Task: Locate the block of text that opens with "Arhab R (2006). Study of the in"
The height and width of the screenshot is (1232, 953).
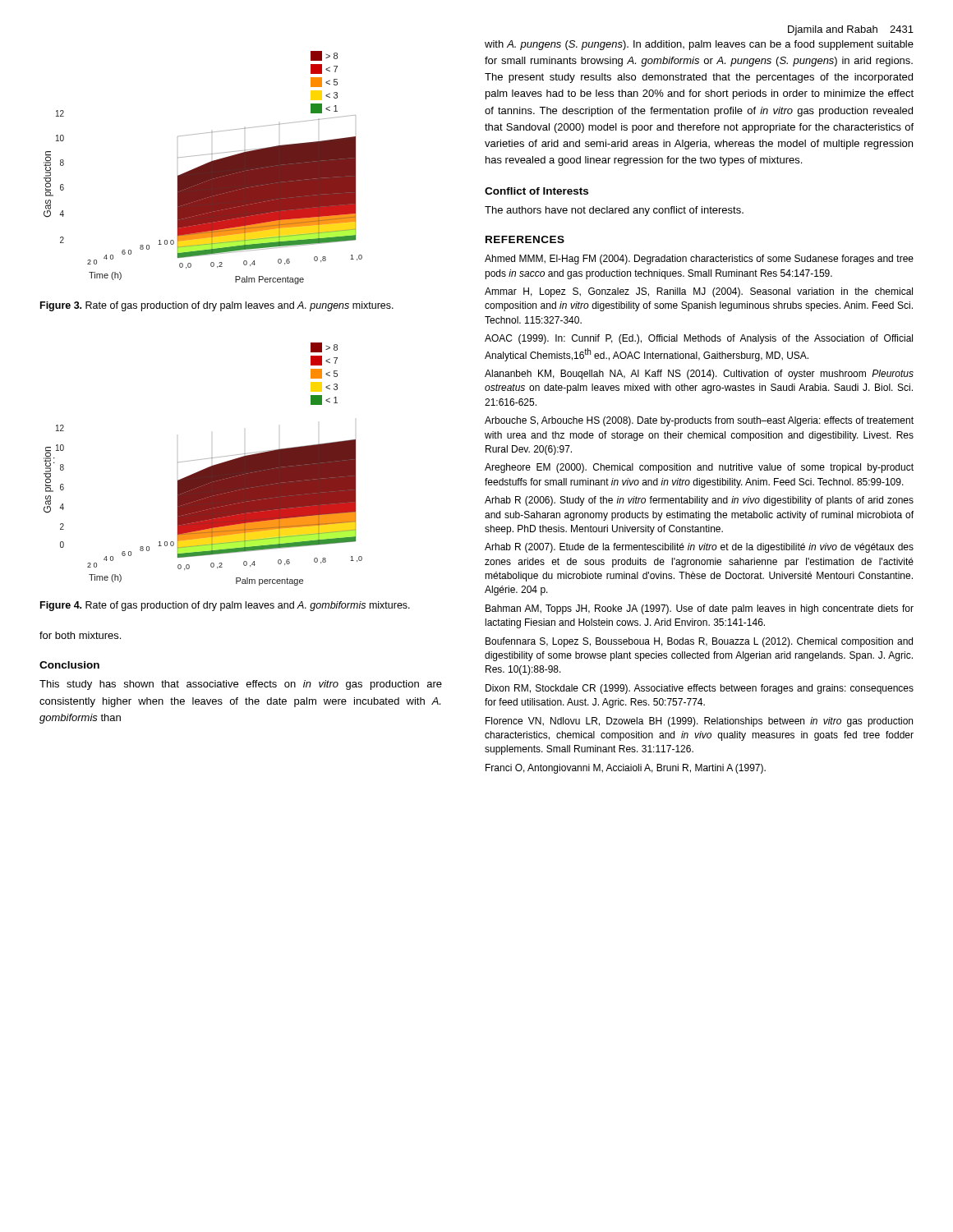Action: pyautogui.click(x=699, y=515)
